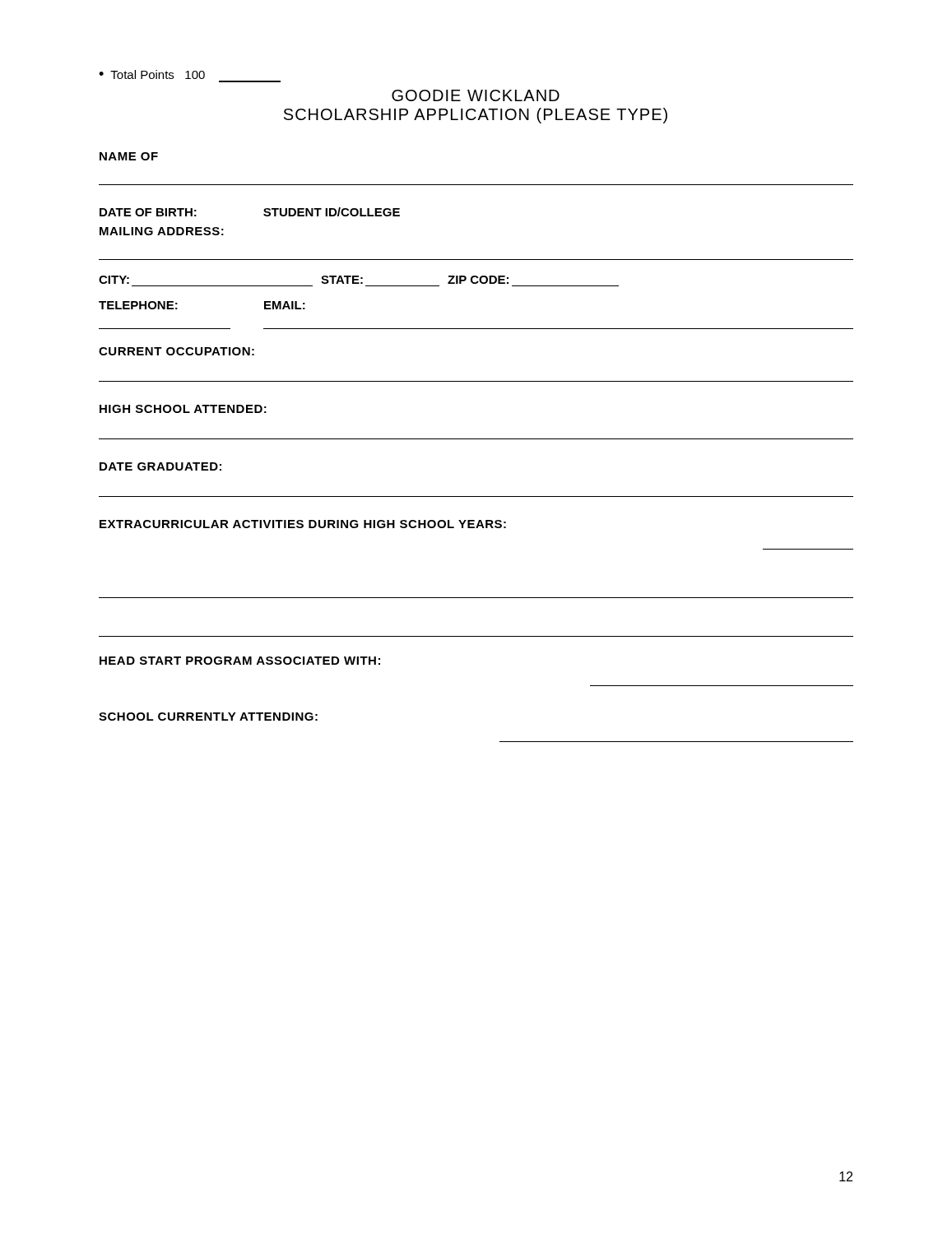Locate the text "HIGH SCHOOL ATTENDED:"

click(x=183, y=409)
